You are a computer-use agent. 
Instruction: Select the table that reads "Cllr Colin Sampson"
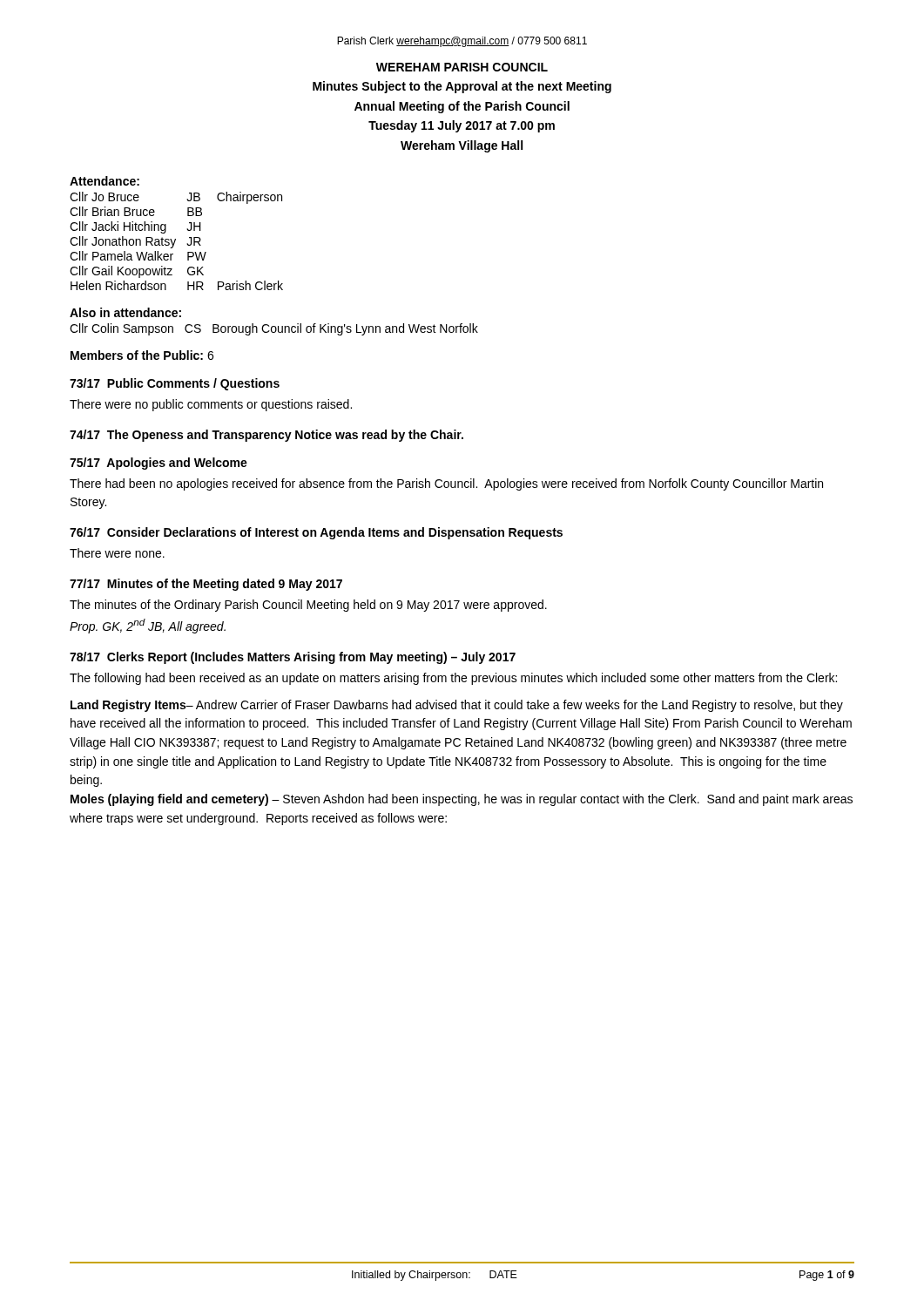pos(462,321)
